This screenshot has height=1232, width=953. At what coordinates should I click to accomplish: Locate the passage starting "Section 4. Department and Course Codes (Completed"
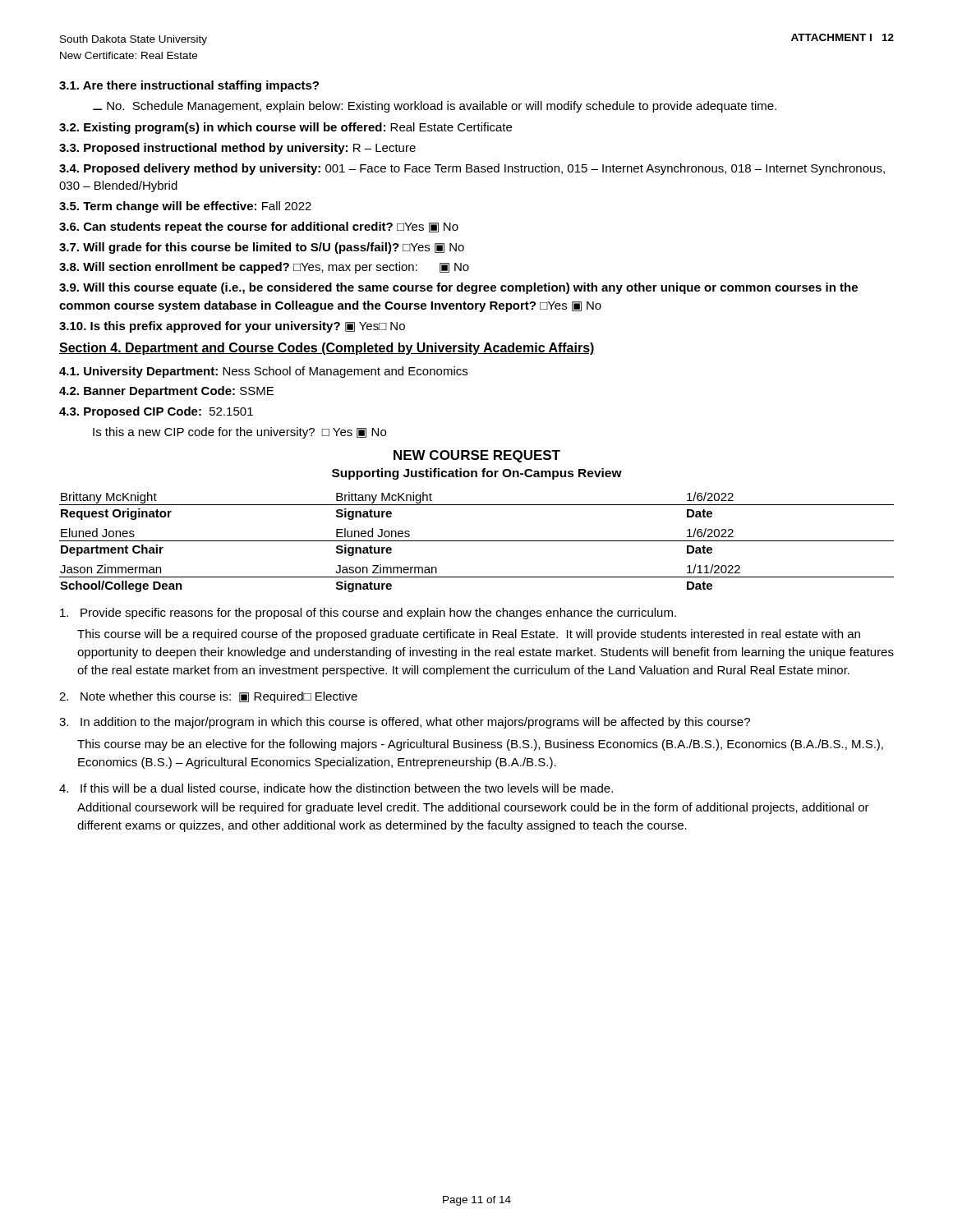point(327,348)
